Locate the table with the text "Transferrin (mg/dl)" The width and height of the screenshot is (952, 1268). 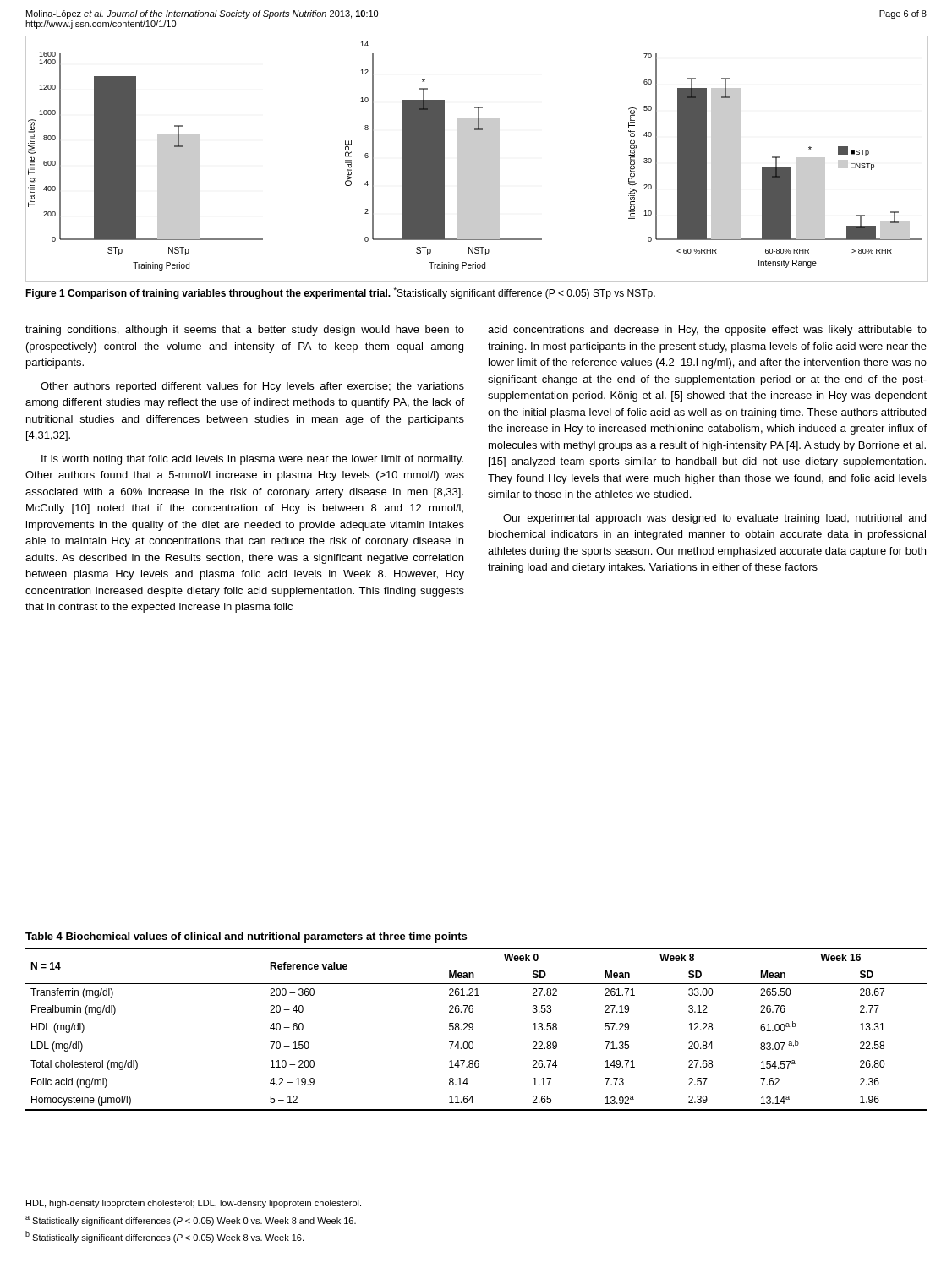[476, 1029]
